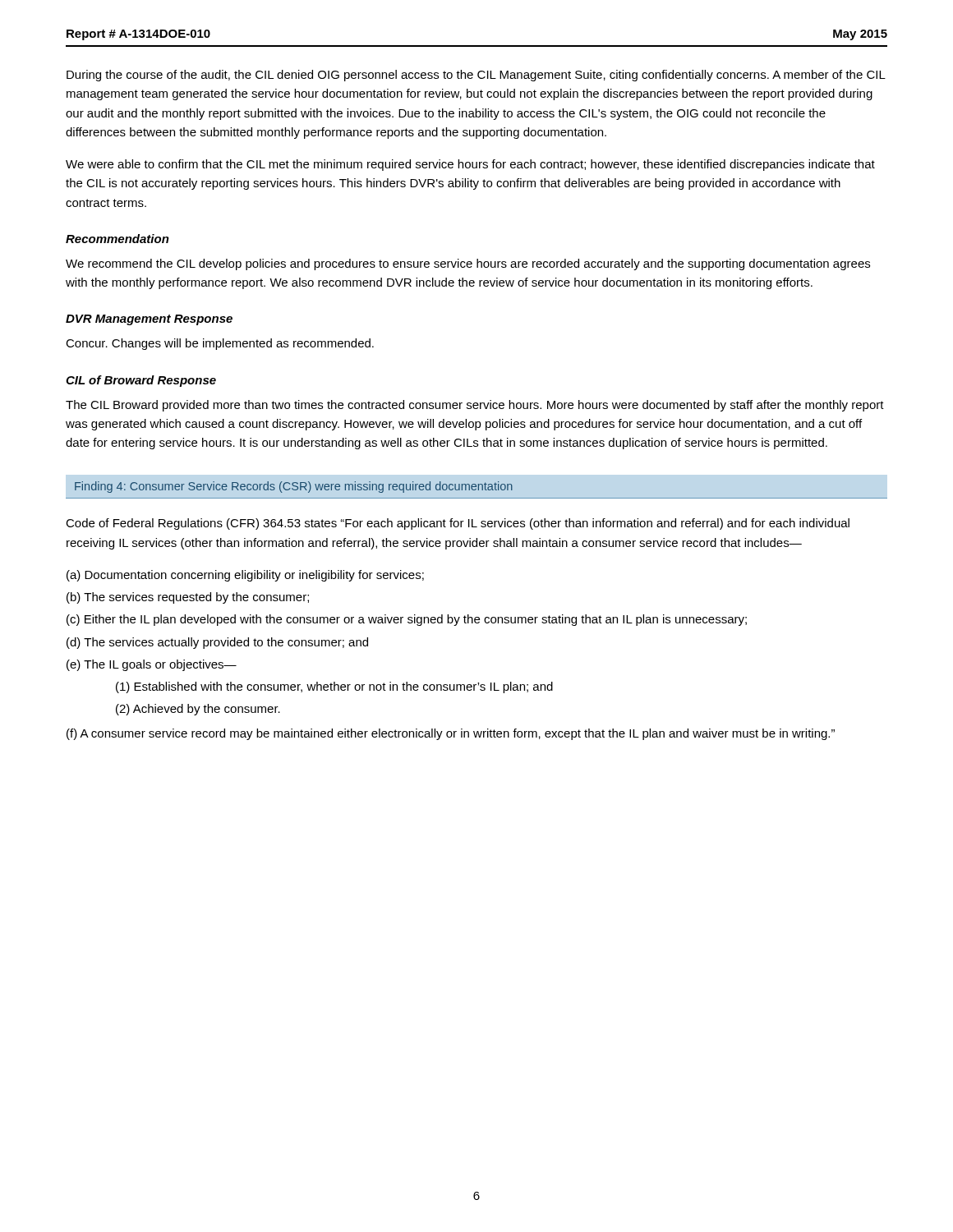
Task: Point to the block beginning "During the course of the audit, the CIL"
Action: [x=475, y=103]
